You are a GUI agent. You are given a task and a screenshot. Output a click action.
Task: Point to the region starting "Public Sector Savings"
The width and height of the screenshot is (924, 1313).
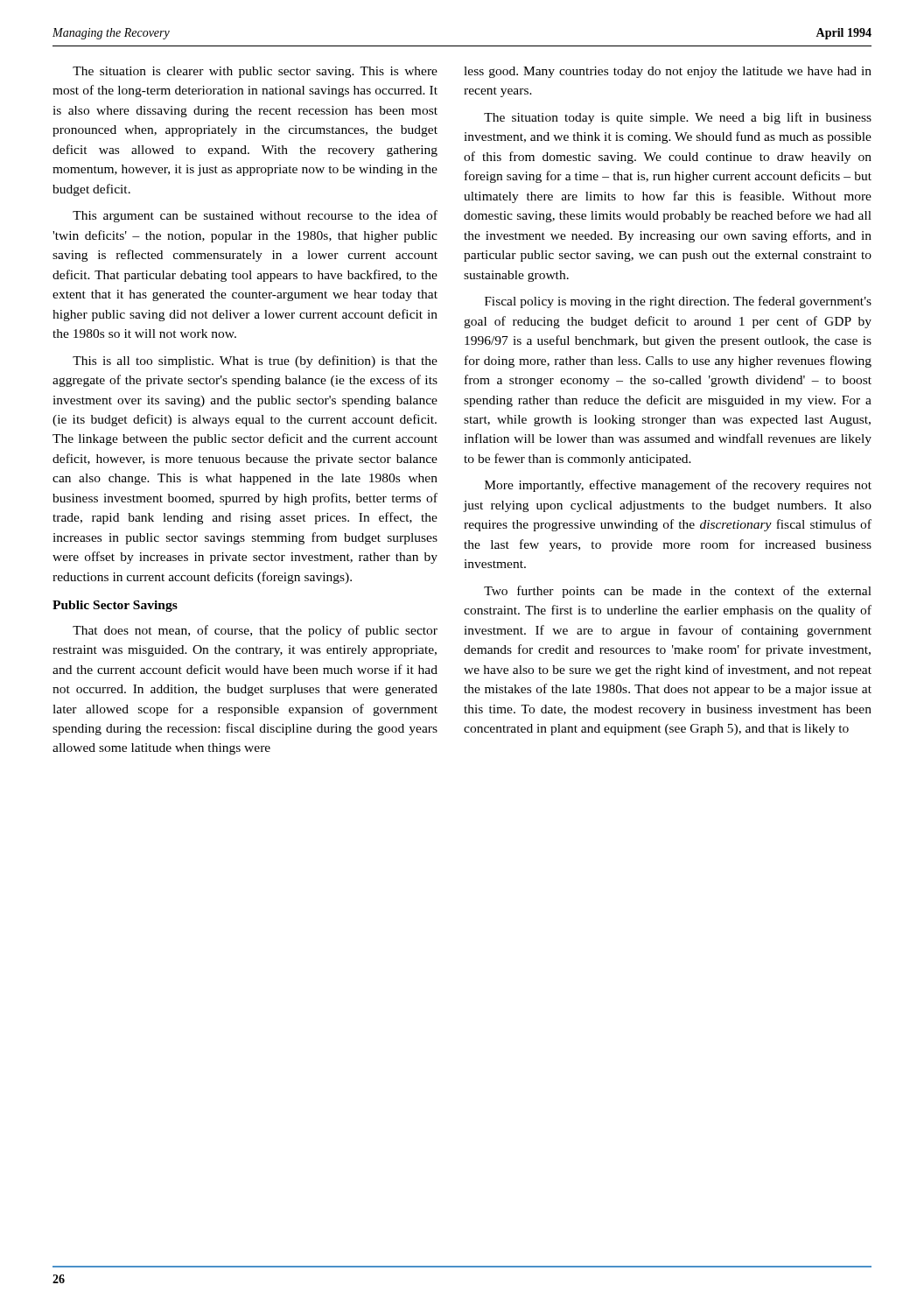pos(115,606)
